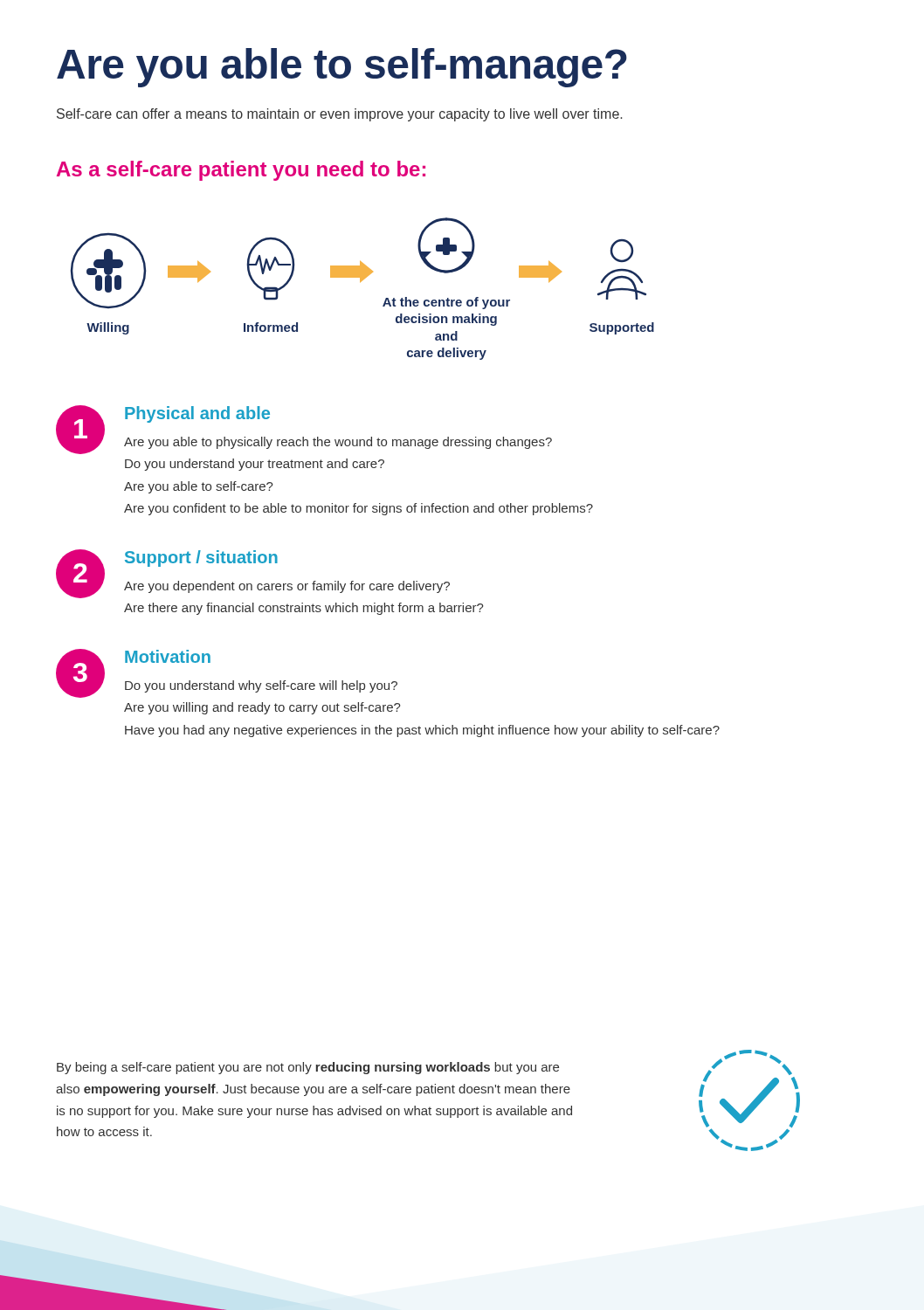Point to the block beginning "Self-care can offer a means to"
This screenshot has width=924, height=1310.
[x=340, y=114]
